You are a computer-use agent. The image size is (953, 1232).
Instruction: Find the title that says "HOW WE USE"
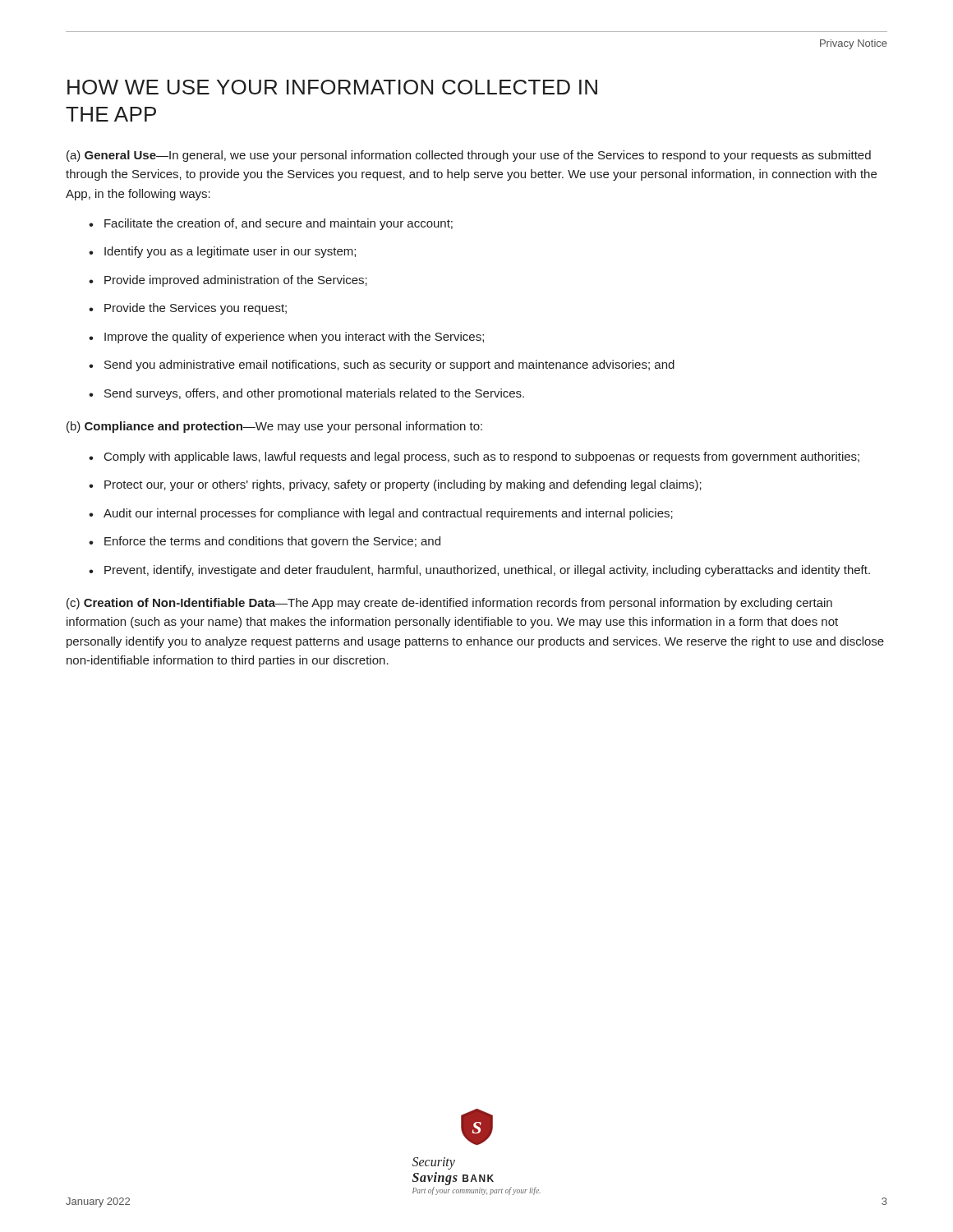tap(333, 100)
